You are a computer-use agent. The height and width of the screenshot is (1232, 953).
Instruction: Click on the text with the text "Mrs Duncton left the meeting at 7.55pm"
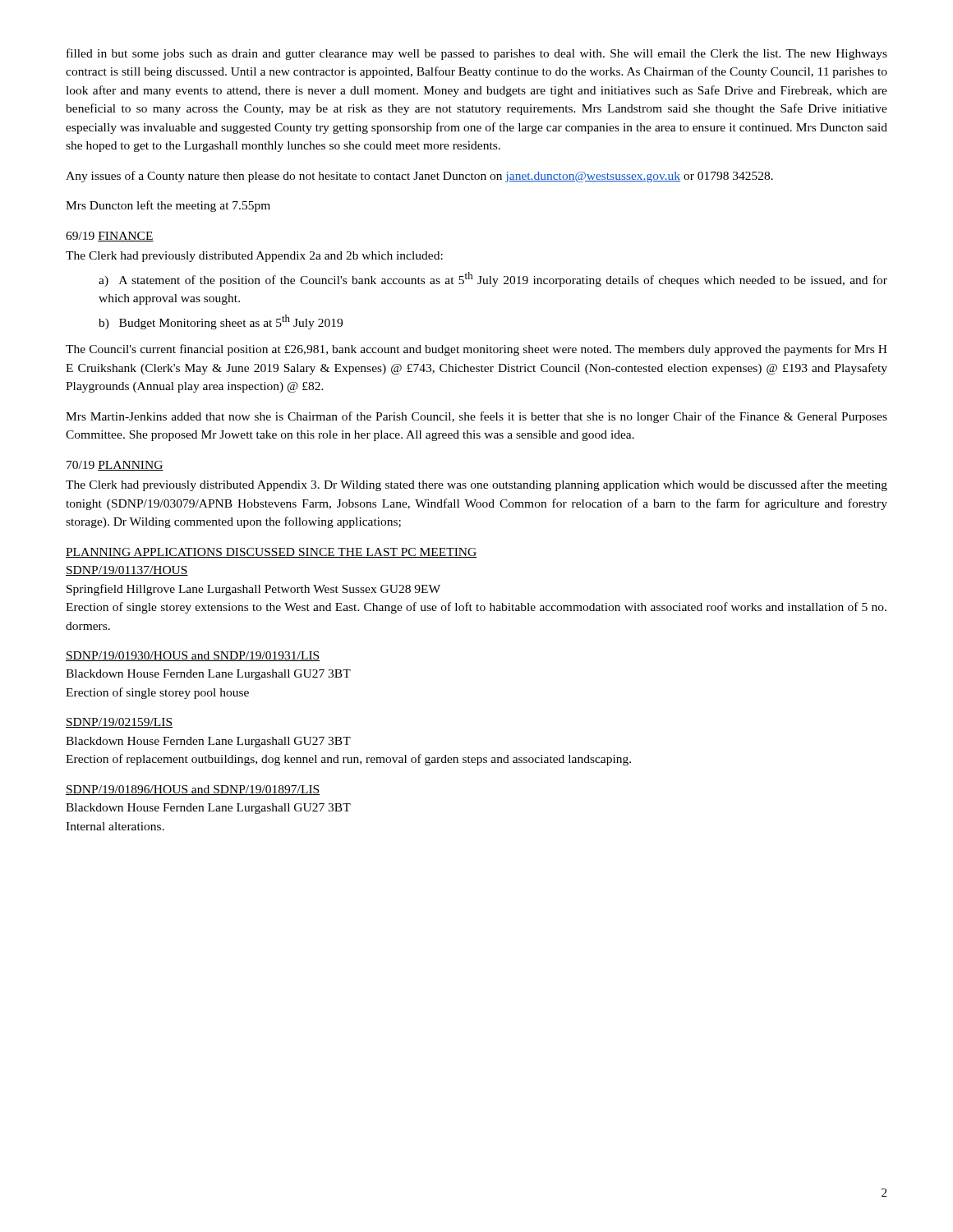[168, 206]
